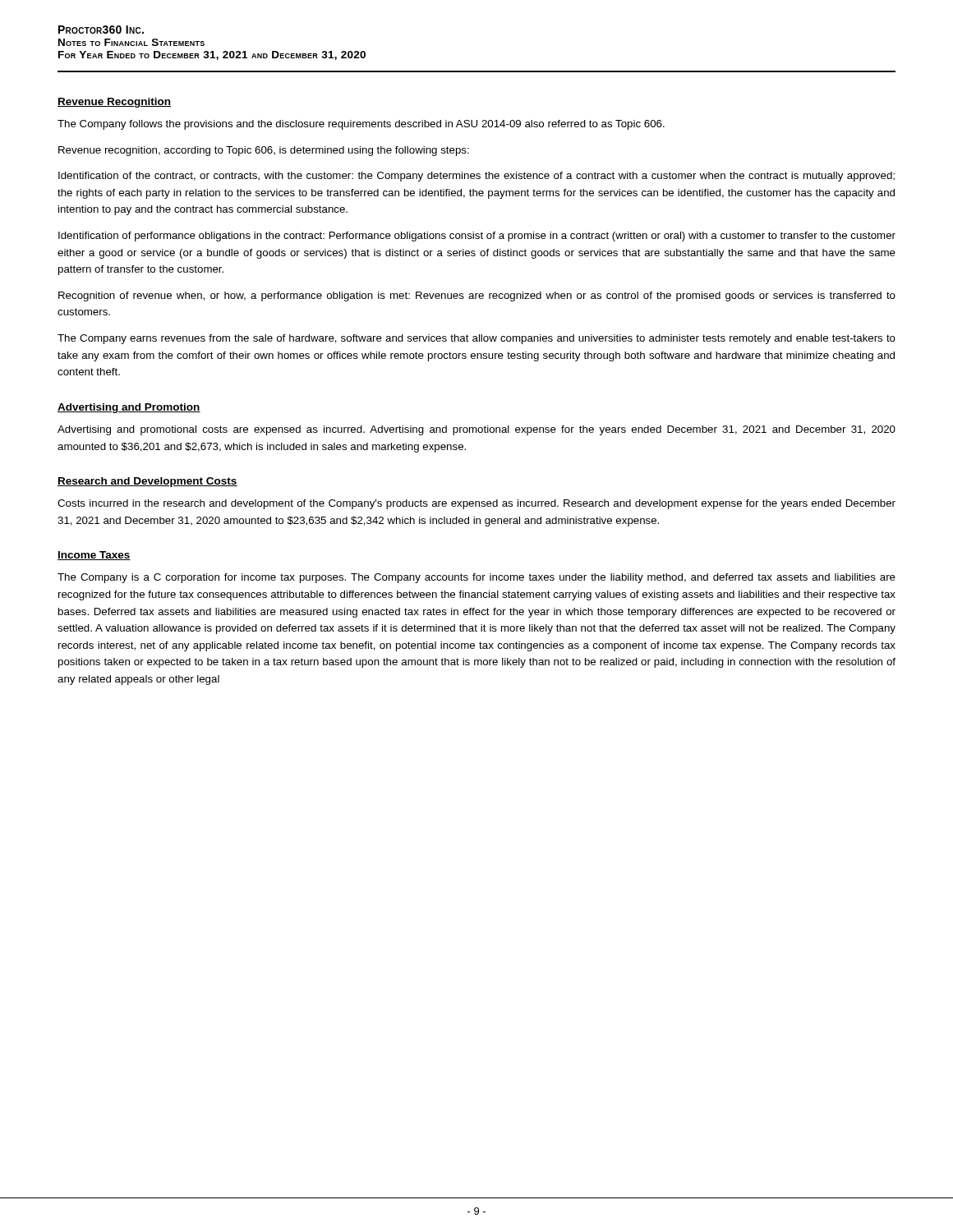Click on the text starting "The Company is a C corporation for"
The height and width of the screenshot is (1232, 953).
click(476, 628)
